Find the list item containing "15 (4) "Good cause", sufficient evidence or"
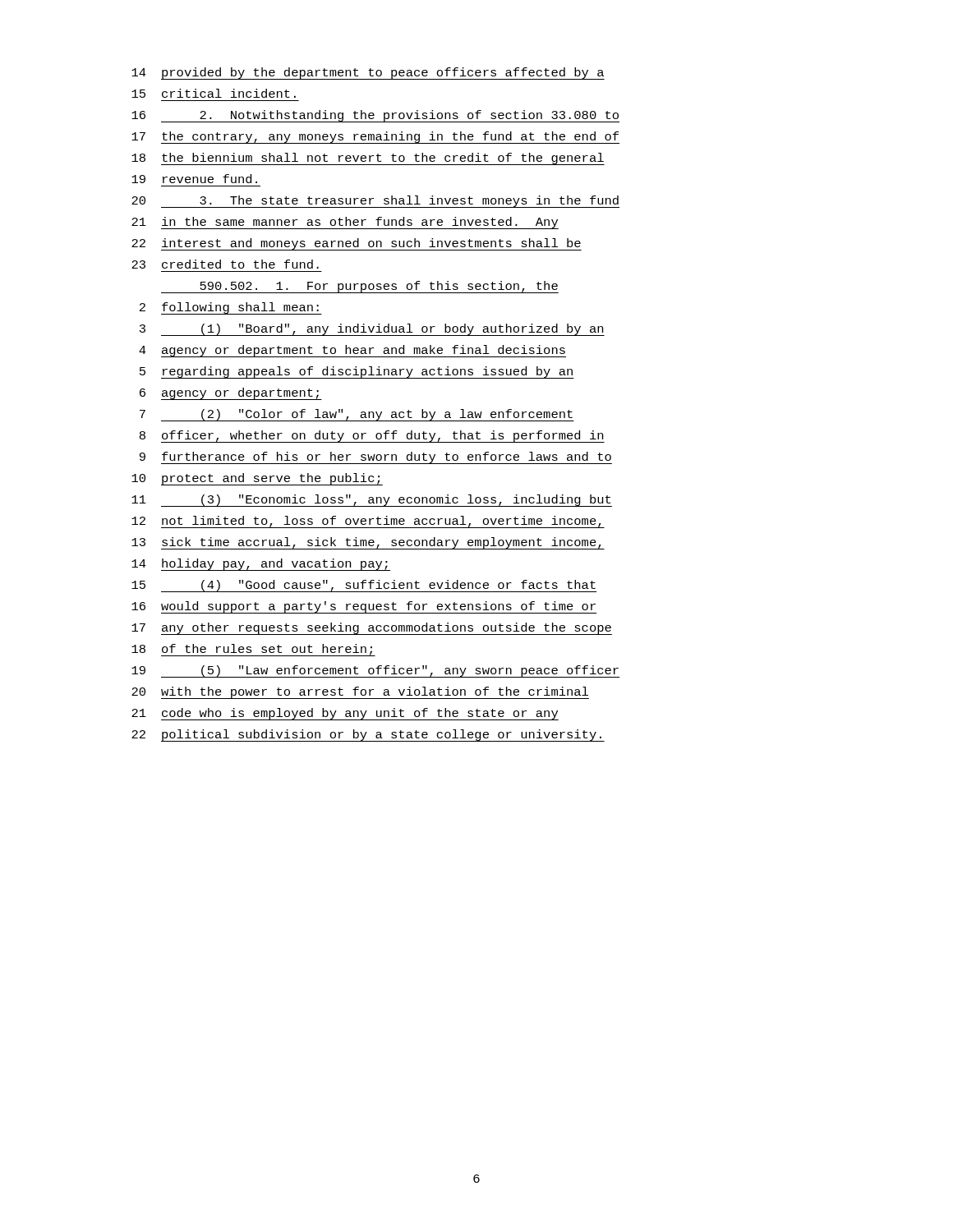953x1232 pixels. [476, 586]
